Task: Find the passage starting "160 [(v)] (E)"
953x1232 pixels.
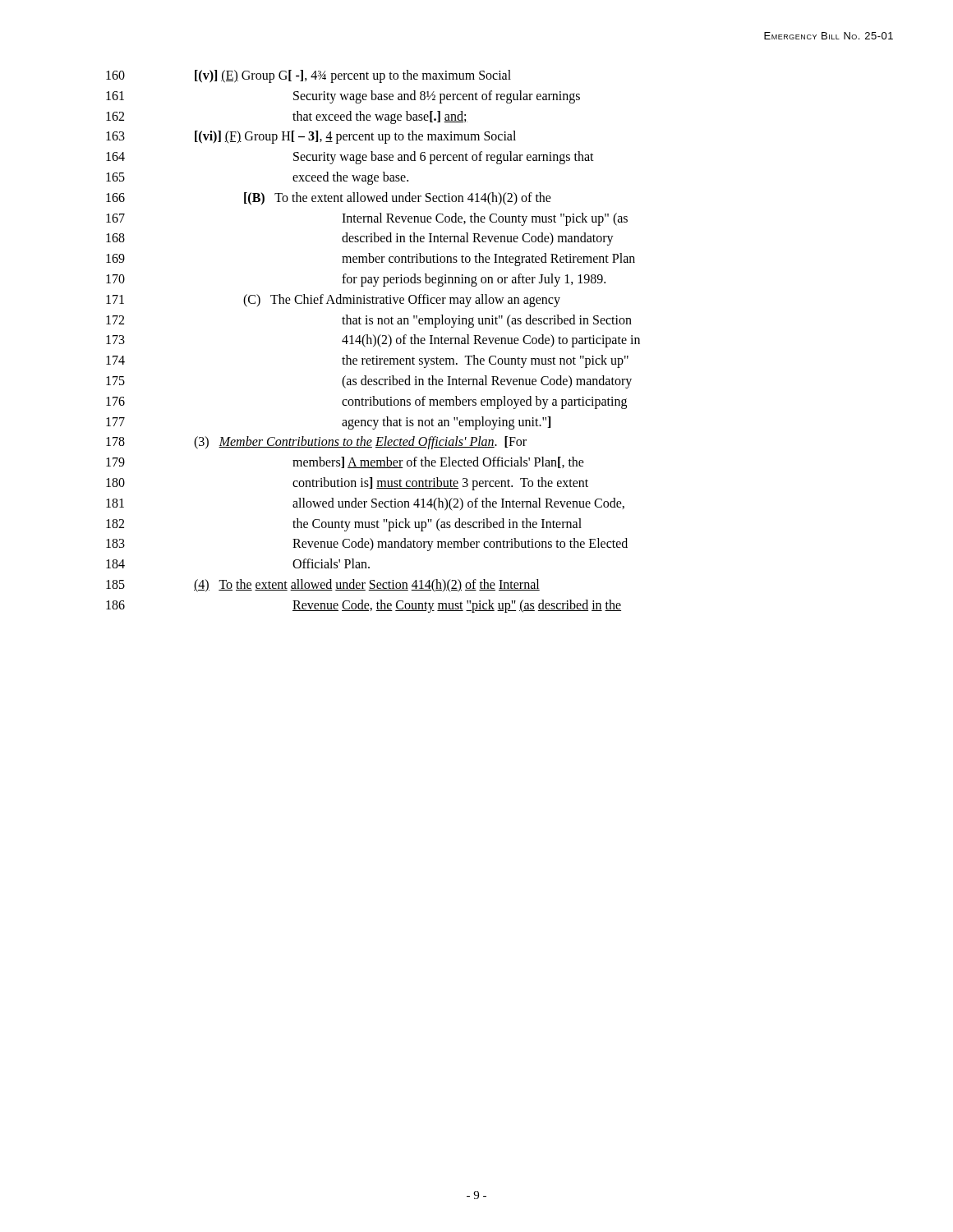Action: click(x=488, y=76)
